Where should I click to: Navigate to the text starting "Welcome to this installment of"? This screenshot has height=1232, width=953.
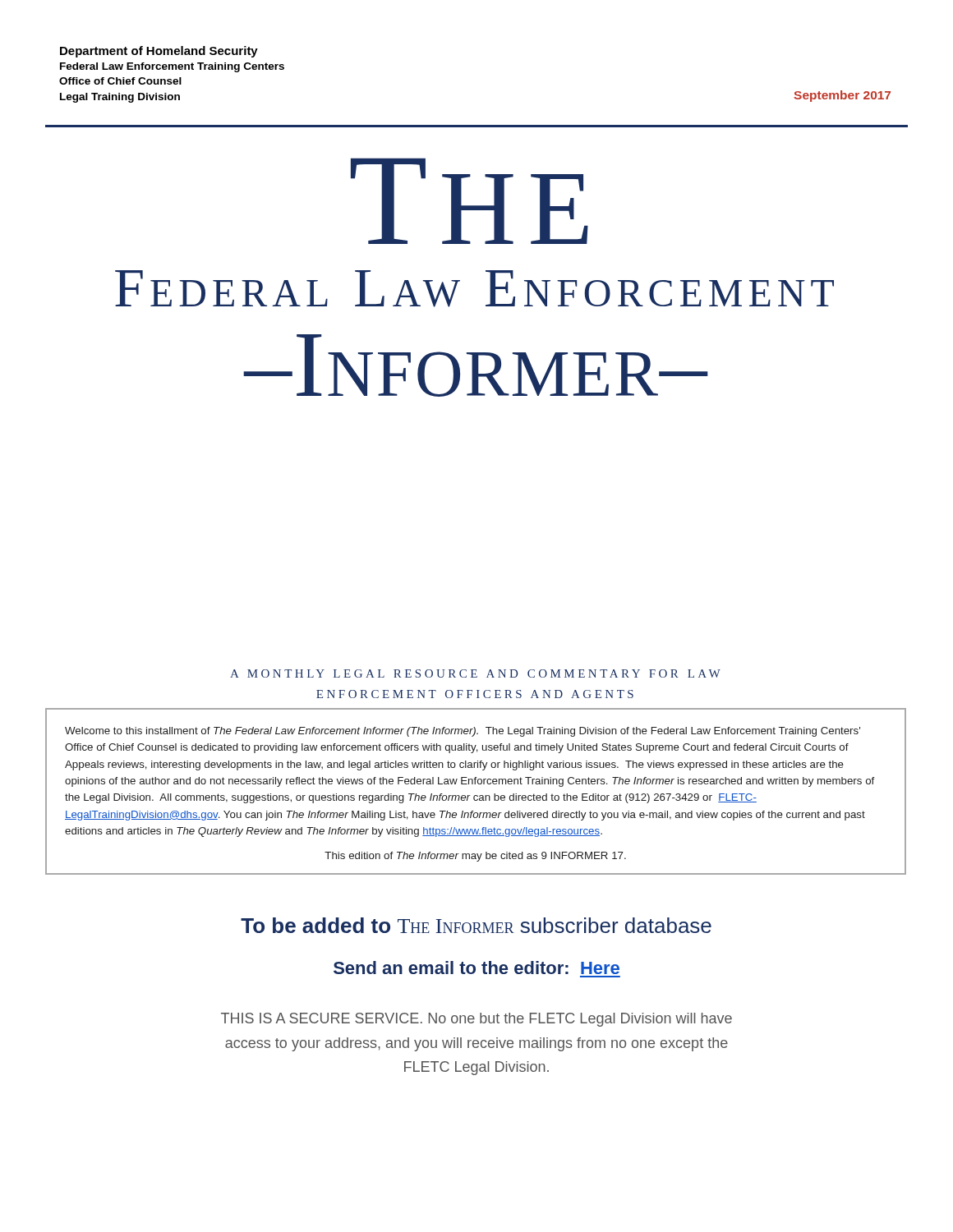(x=476, y=795)
